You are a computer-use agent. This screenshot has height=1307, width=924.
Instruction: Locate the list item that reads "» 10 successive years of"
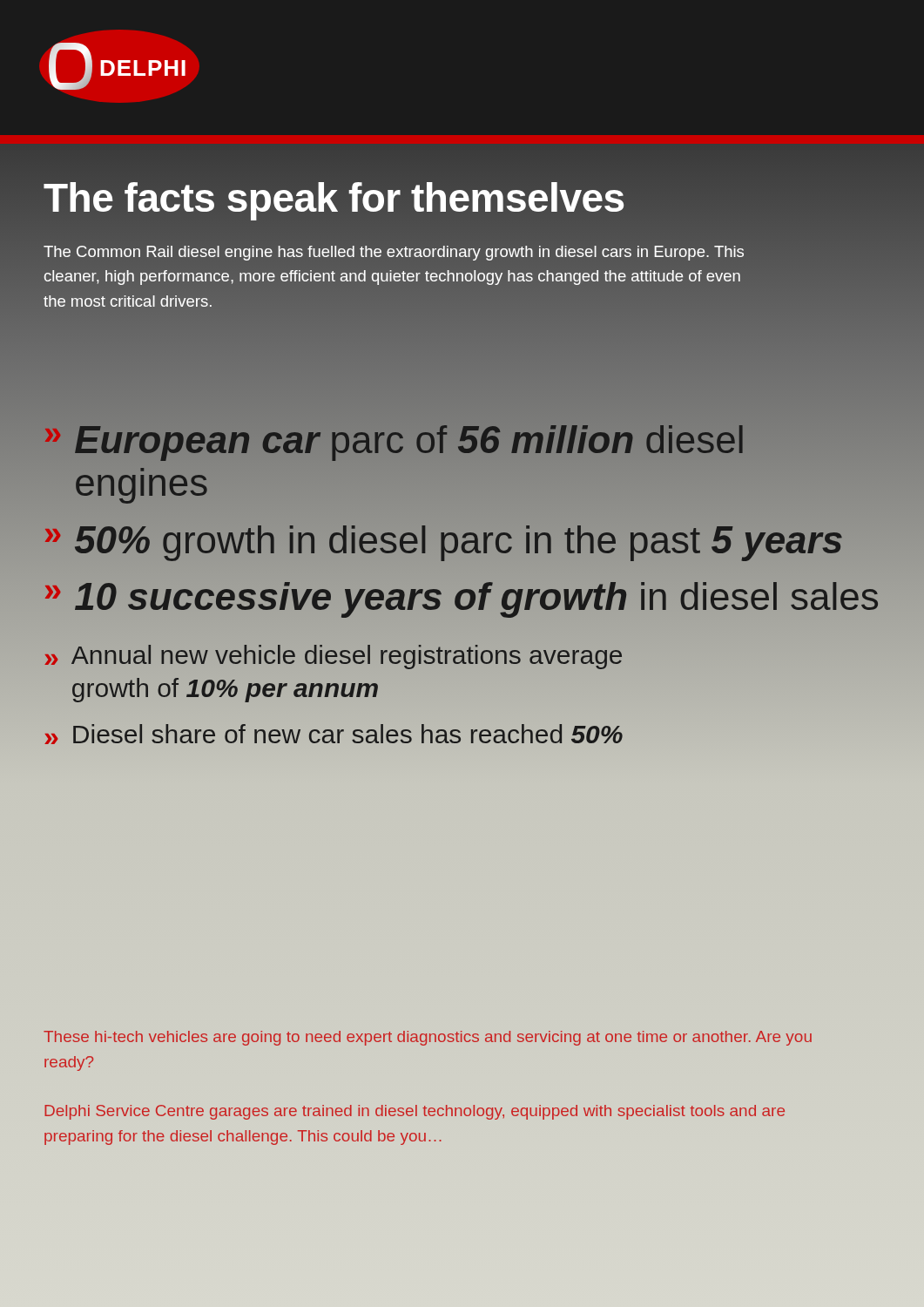[x=461, y=596]
